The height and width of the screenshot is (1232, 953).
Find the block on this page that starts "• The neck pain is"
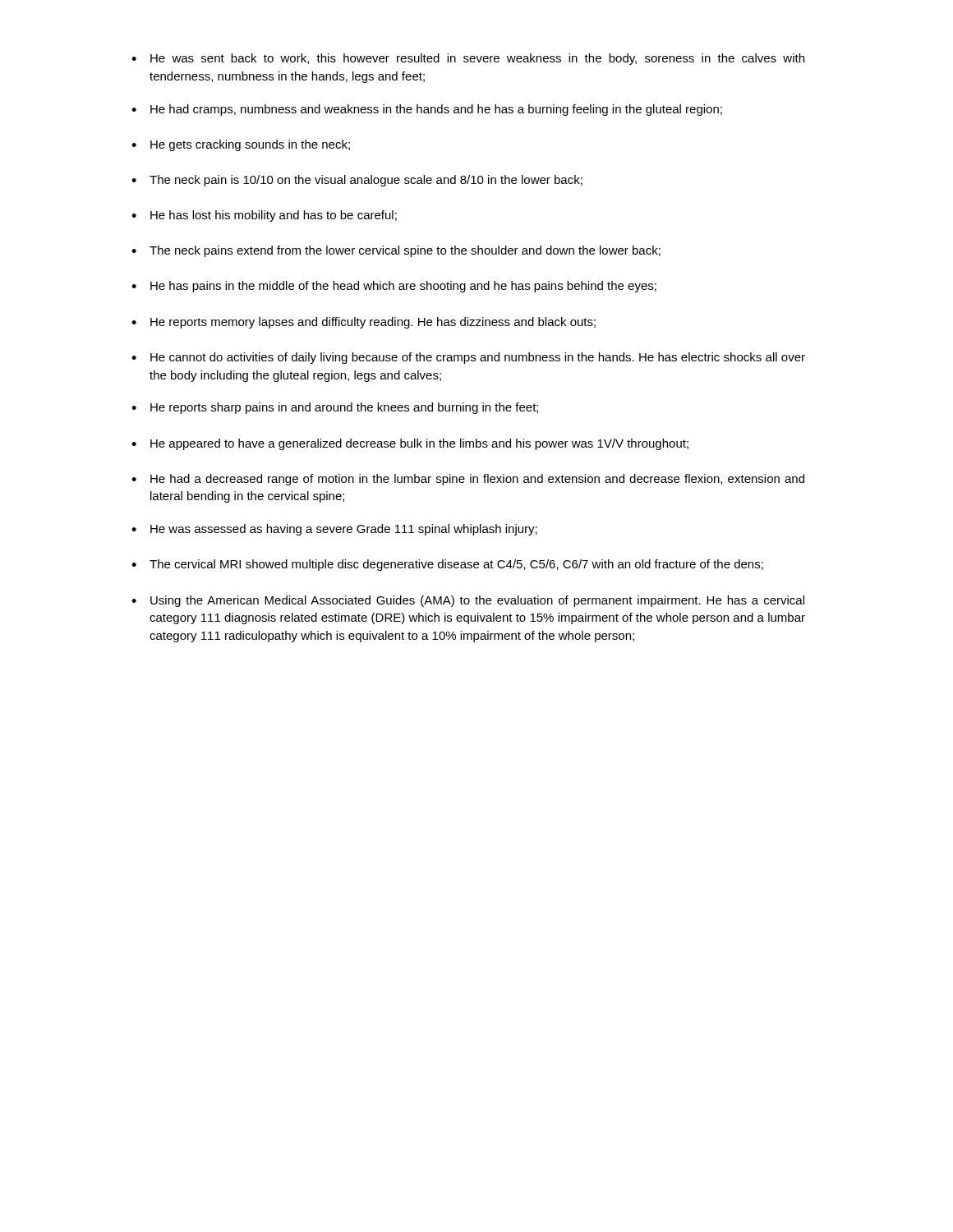[468, 181]
